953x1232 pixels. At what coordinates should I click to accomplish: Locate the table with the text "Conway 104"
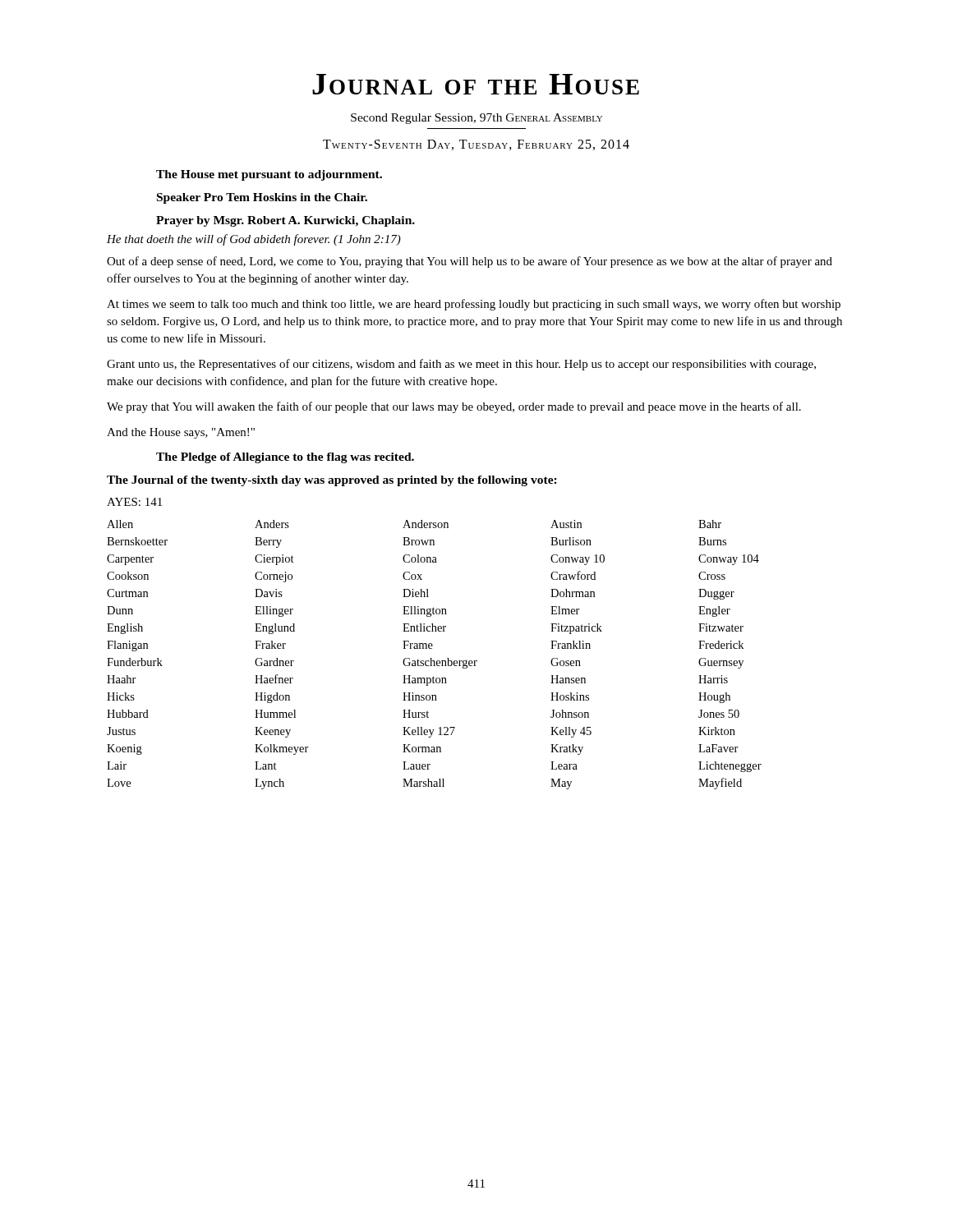[x=476, y=654]
